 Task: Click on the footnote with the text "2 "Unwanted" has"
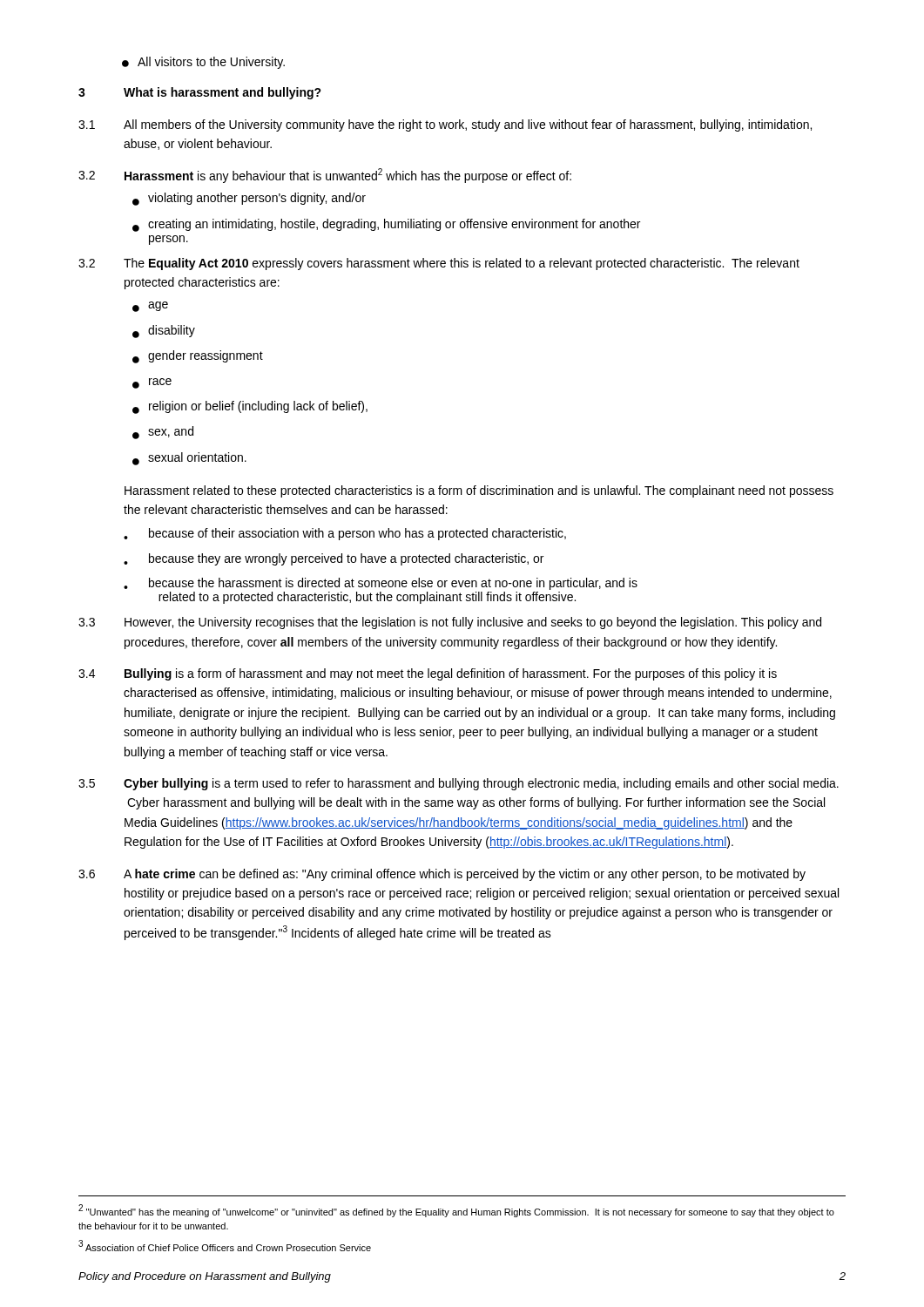point(456,1217)
